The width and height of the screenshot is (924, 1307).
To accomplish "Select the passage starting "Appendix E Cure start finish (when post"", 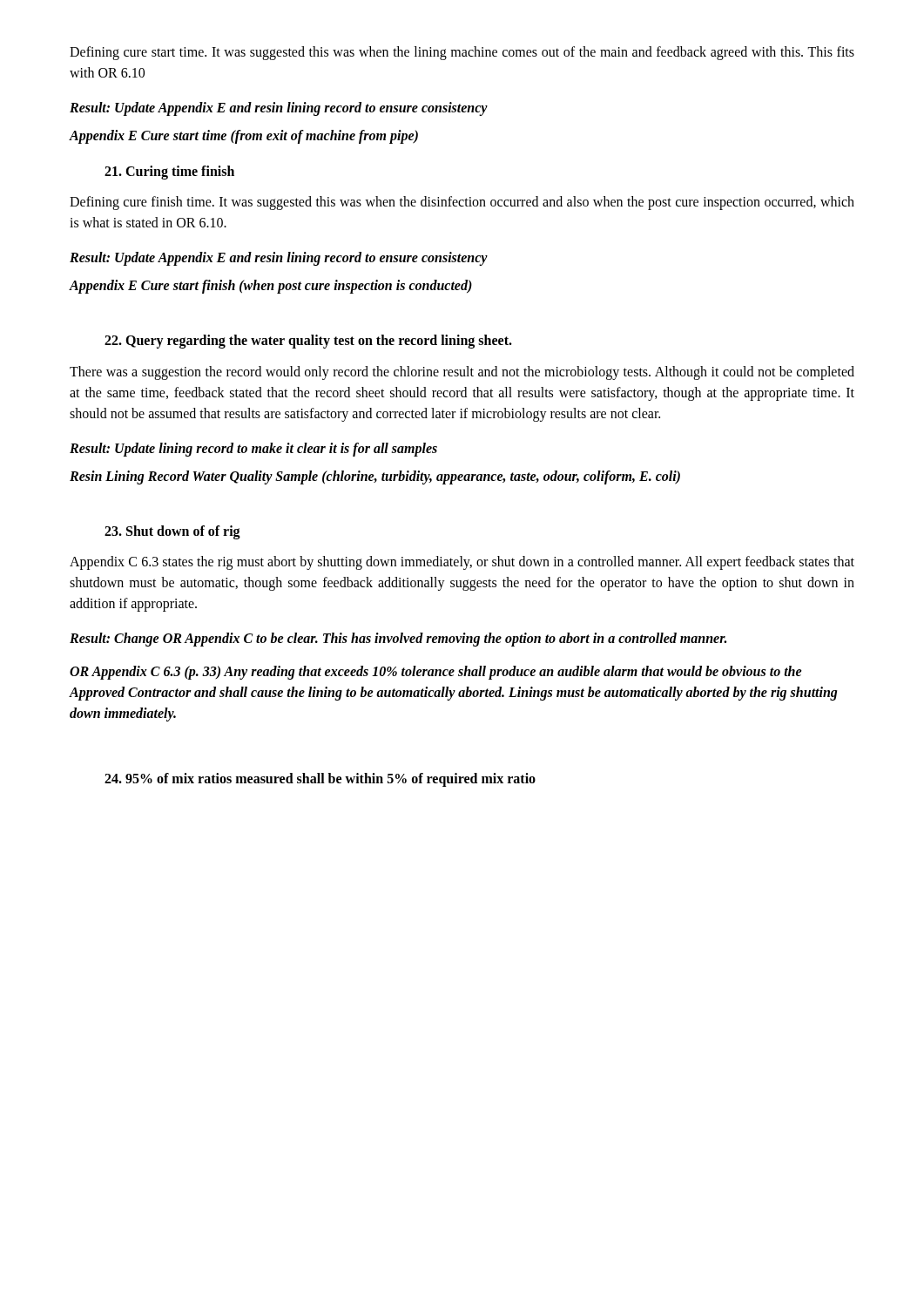I will 271,286.
